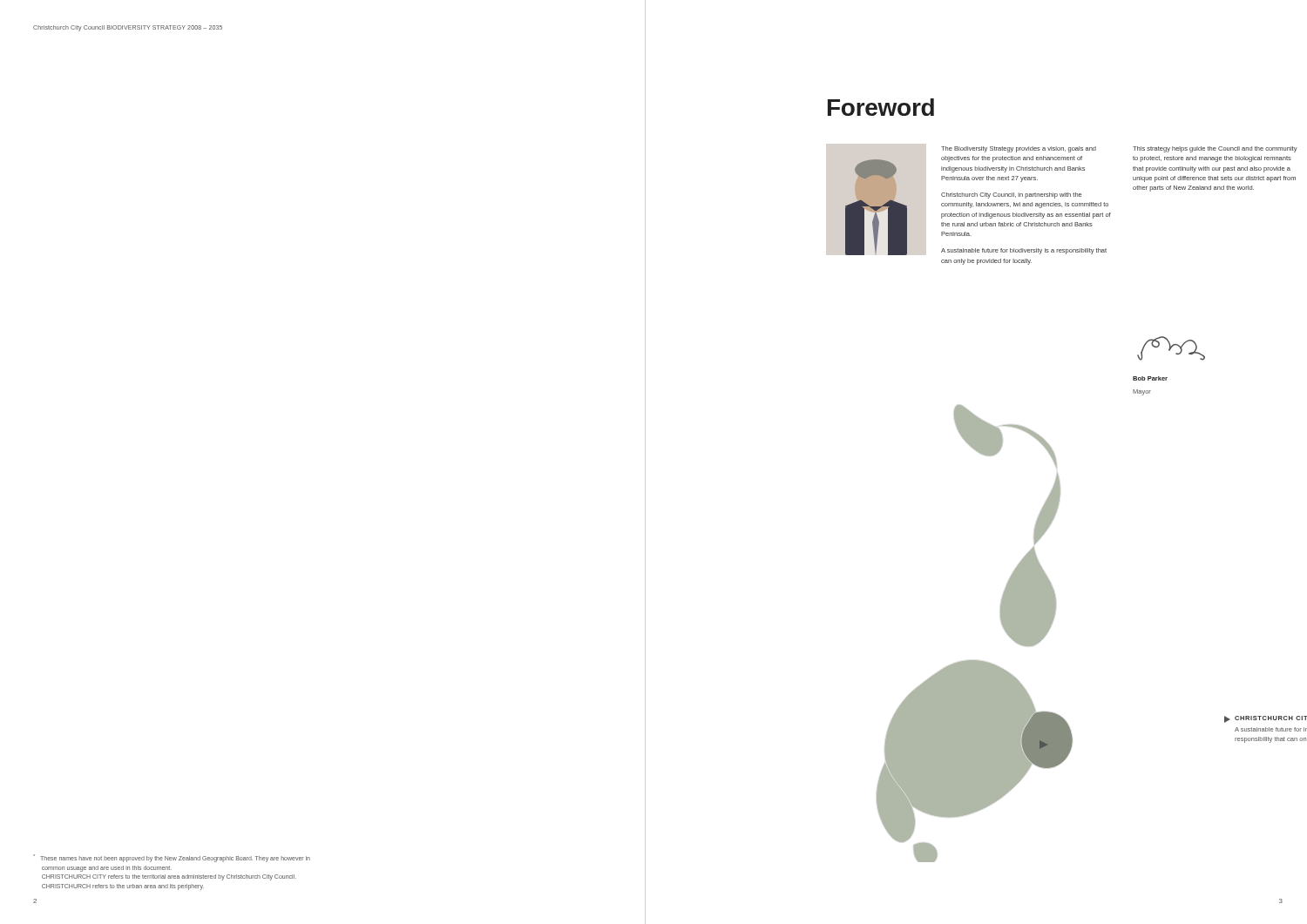Locate the text with the text "Bob Parker"

pos(1150,378)
